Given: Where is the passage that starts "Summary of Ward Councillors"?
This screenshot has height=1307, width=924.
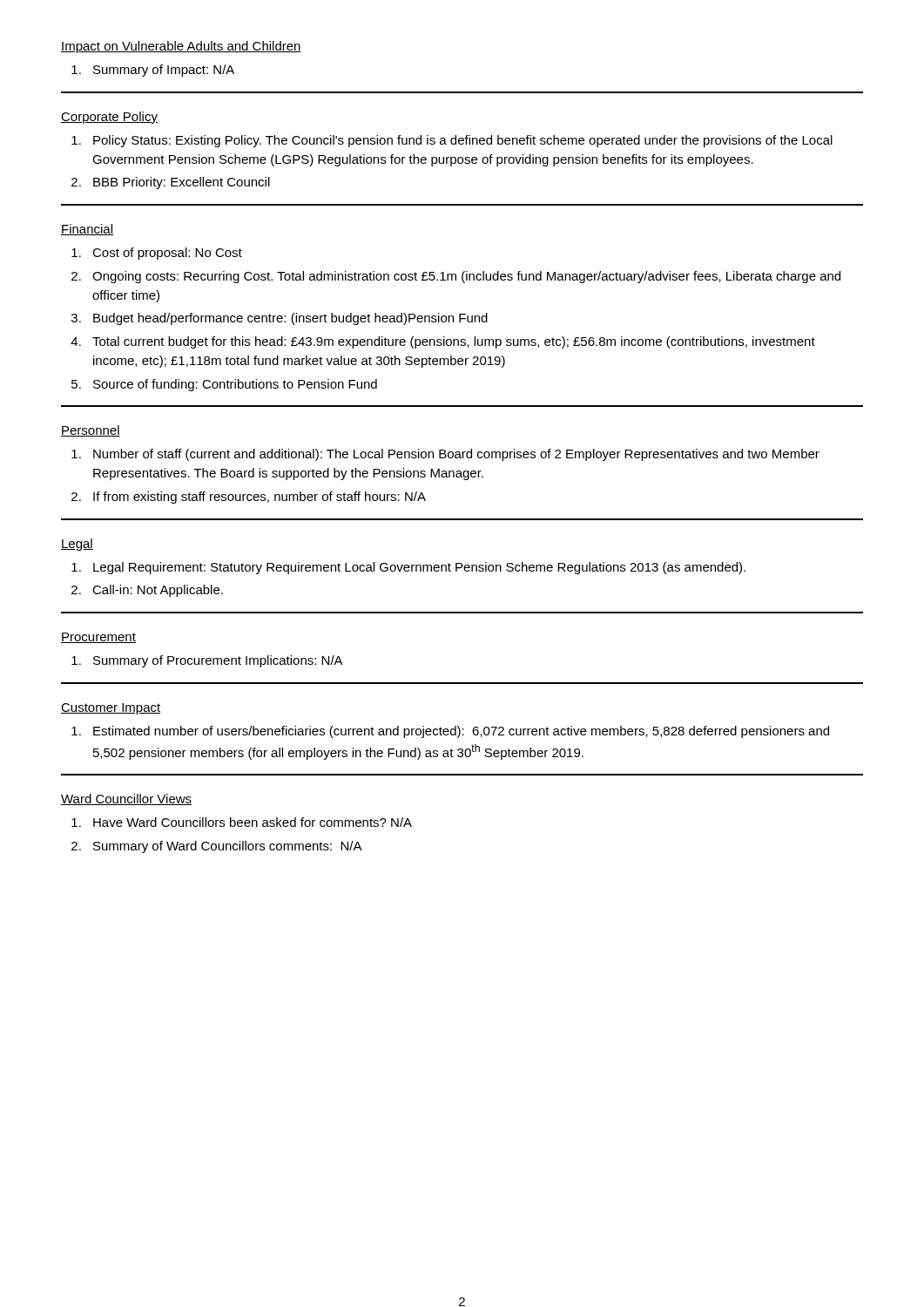Looking at the screenshot, I should point(227,846).
